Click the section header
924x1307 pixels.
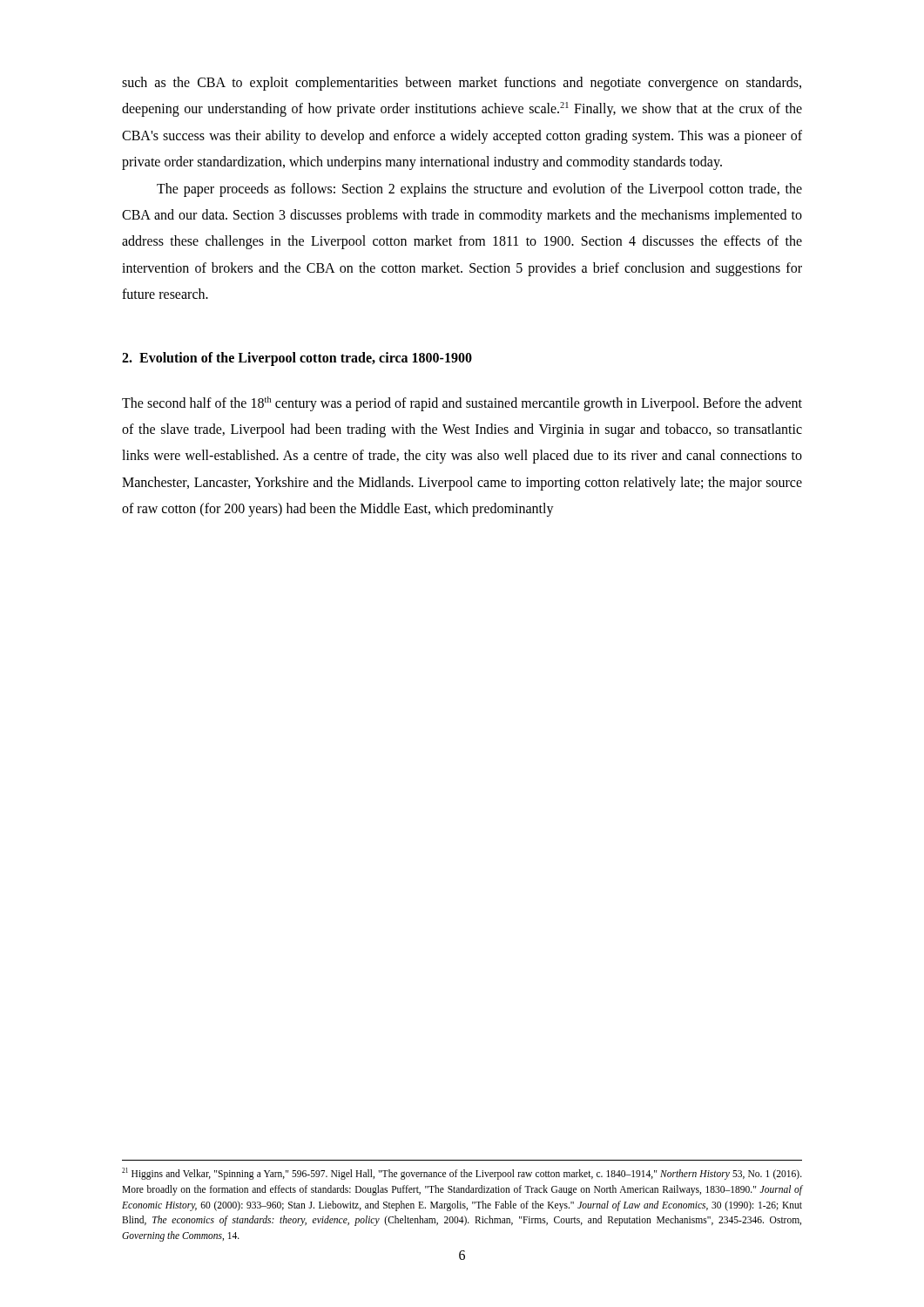pos(297,357)
